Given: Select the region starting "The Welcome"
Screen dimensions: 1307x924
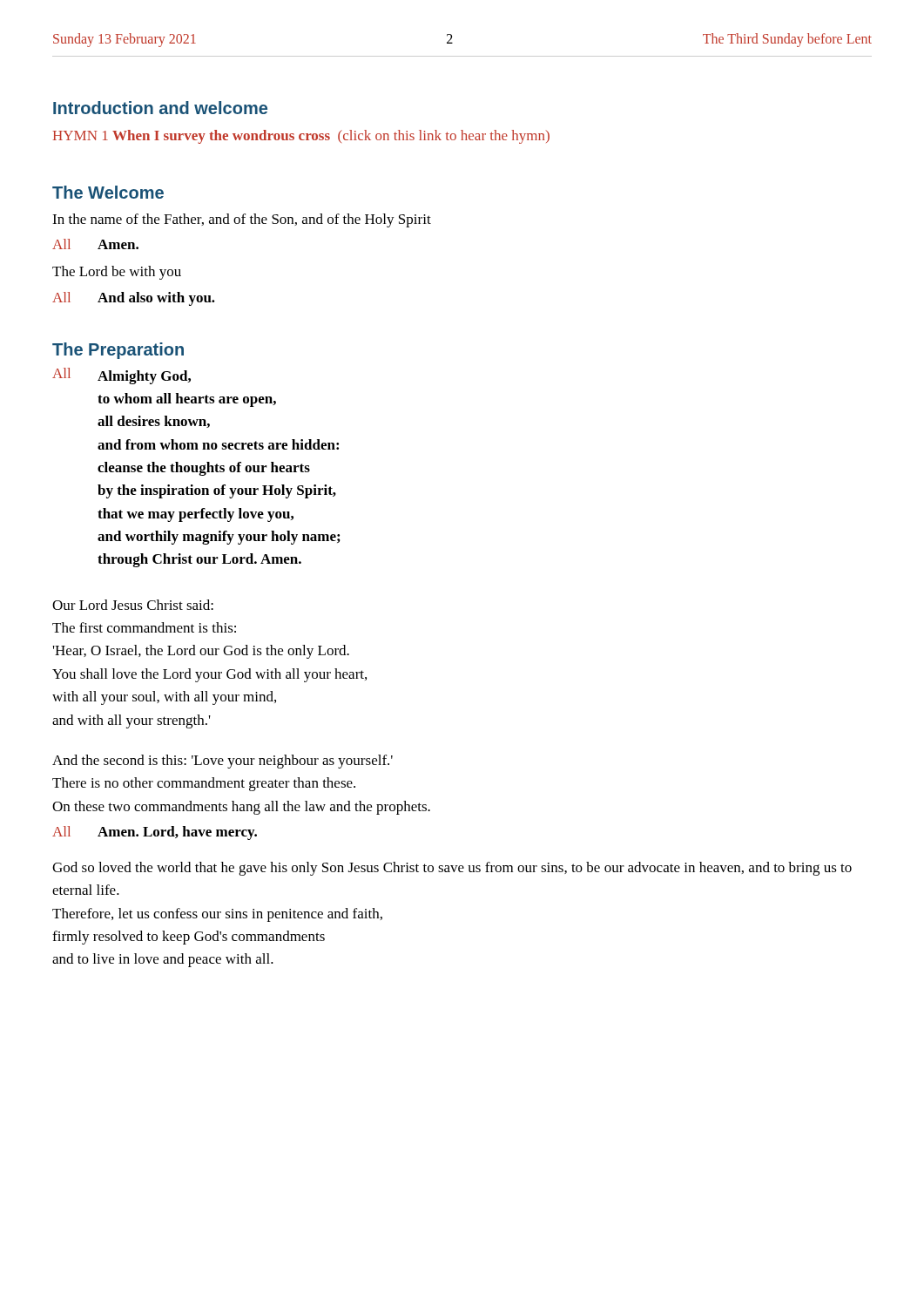Looking at the screenshot, I should [108, 193].
